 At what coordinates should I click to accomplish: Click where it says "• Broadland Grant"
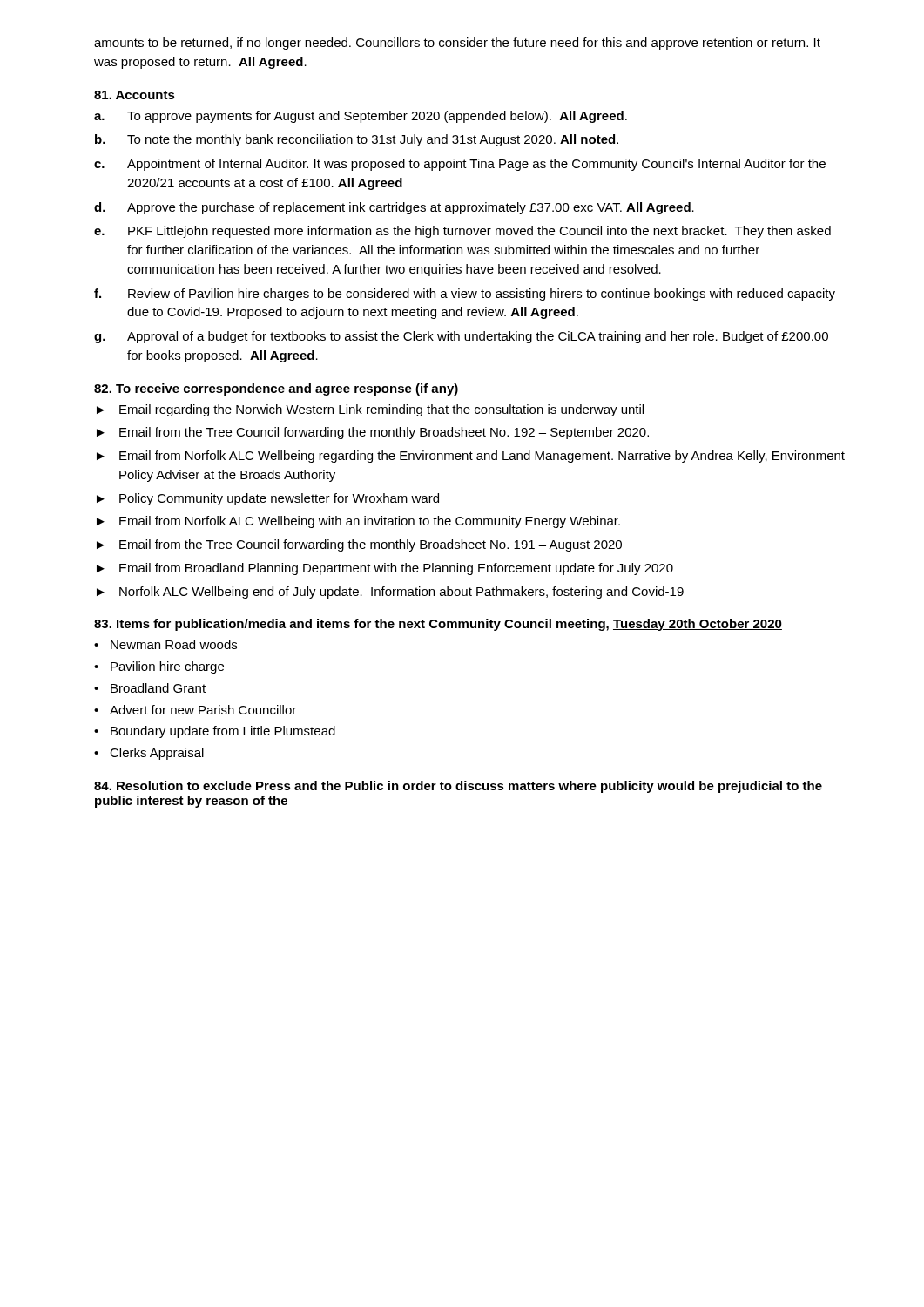click(150, 688)
